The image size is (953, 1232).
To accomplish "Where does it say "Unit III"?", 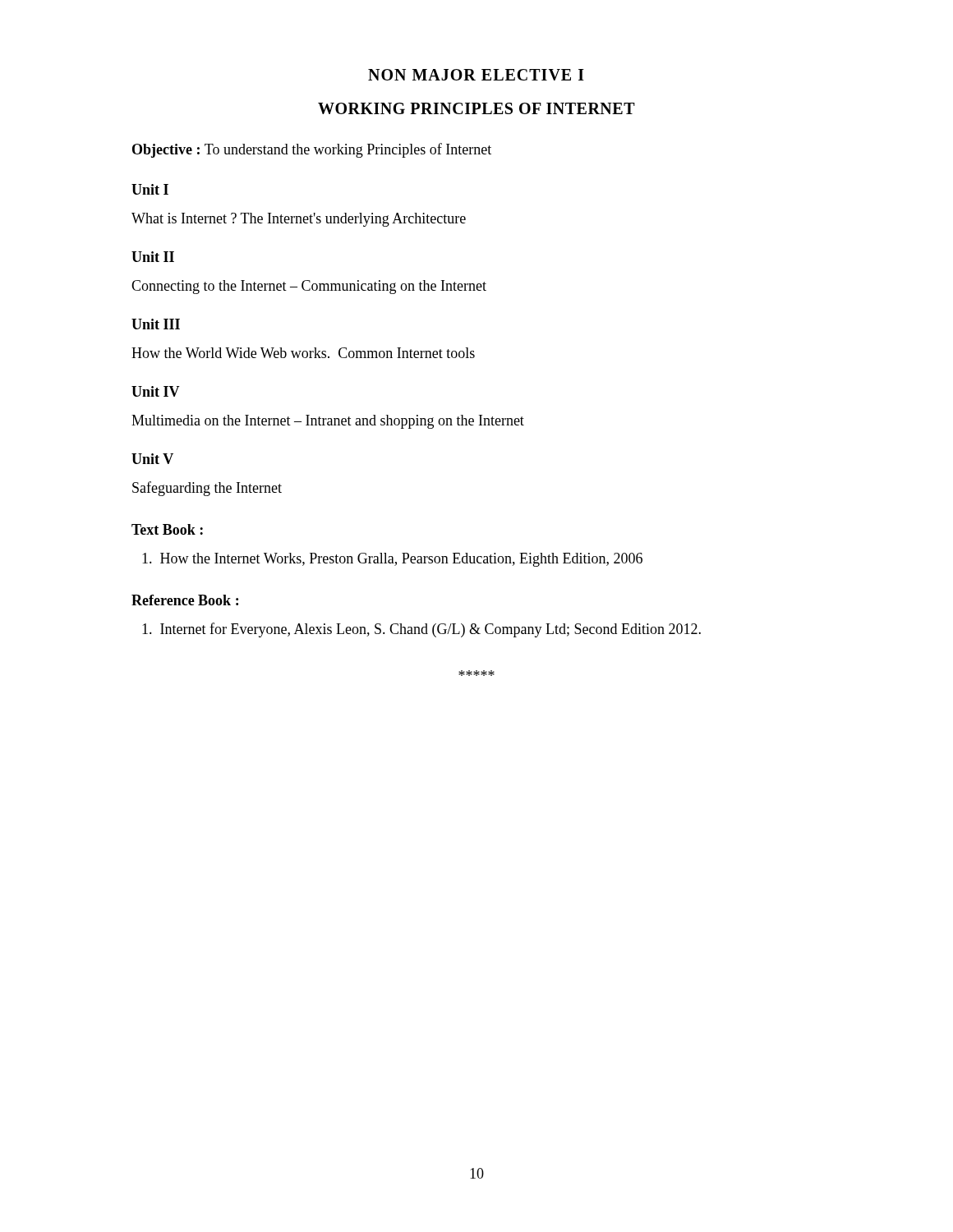I will [156, 324].
